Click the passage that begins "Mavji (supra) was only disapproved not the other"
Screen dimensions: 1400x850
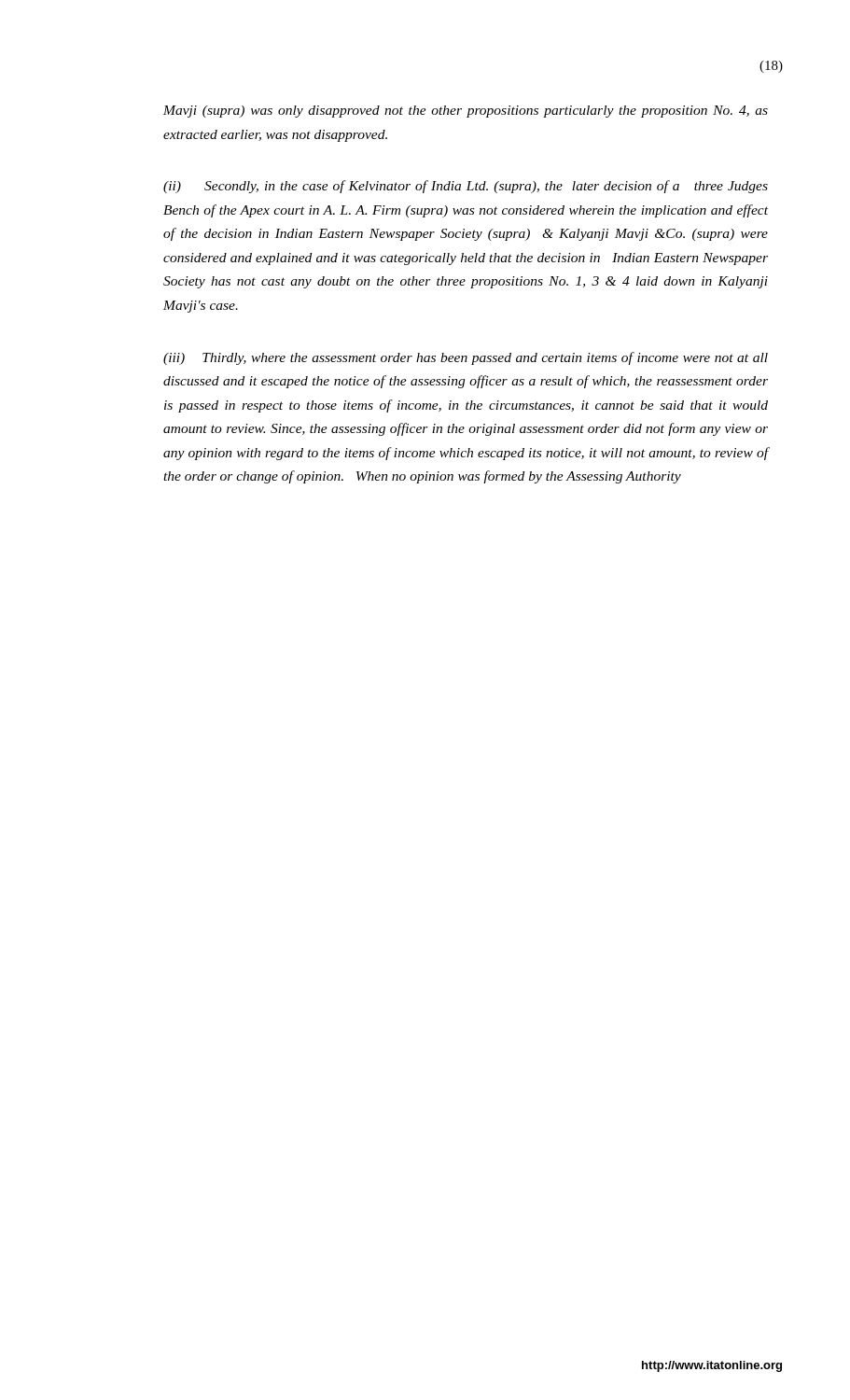466,122
